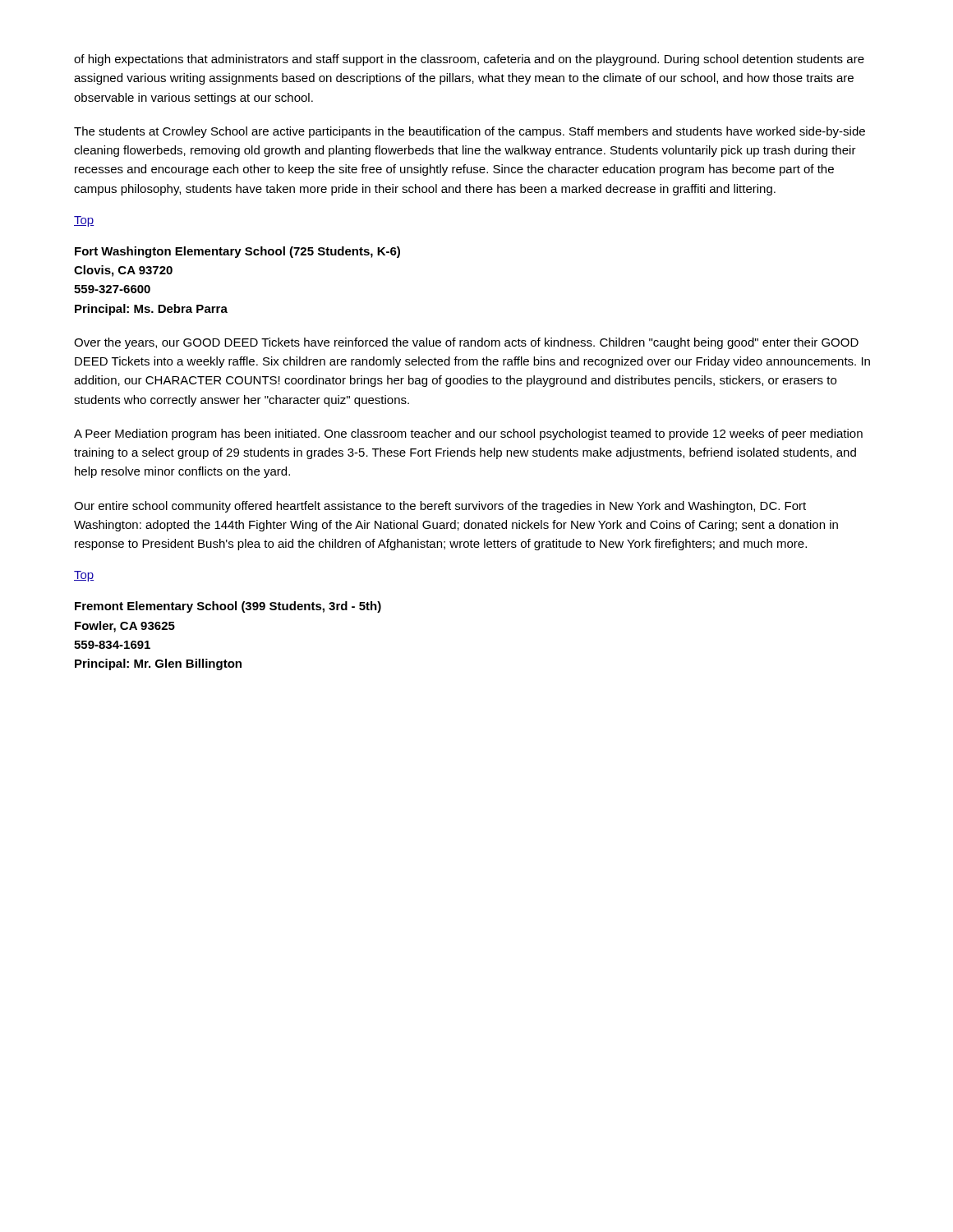The image size is (953, 1232).
Task: Click the passage that begins "Our entire school"
Action: (456, 524)
